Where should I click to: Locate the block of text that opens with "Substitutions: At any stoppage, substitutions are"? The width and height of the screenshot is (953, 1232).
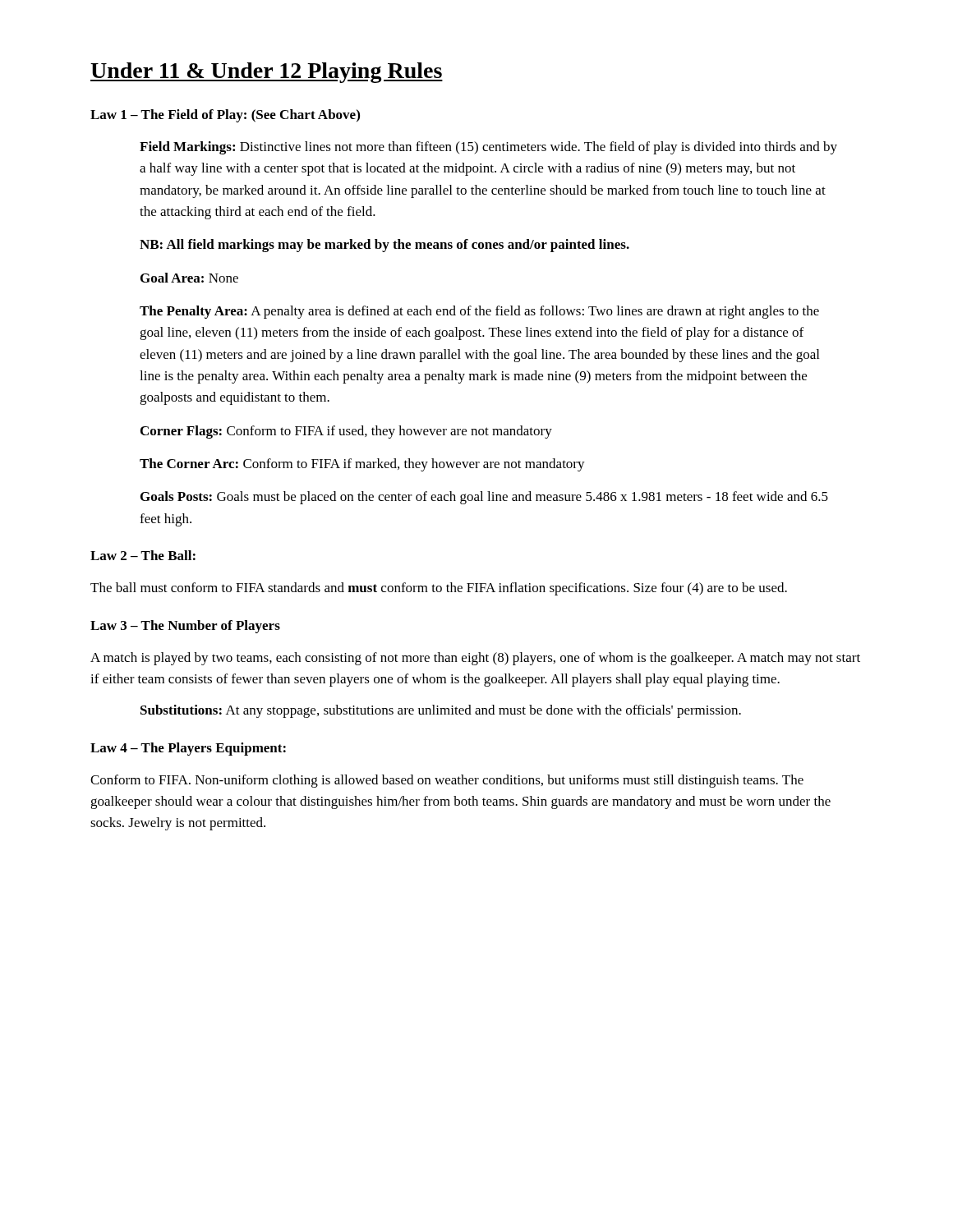pos(441,710)
